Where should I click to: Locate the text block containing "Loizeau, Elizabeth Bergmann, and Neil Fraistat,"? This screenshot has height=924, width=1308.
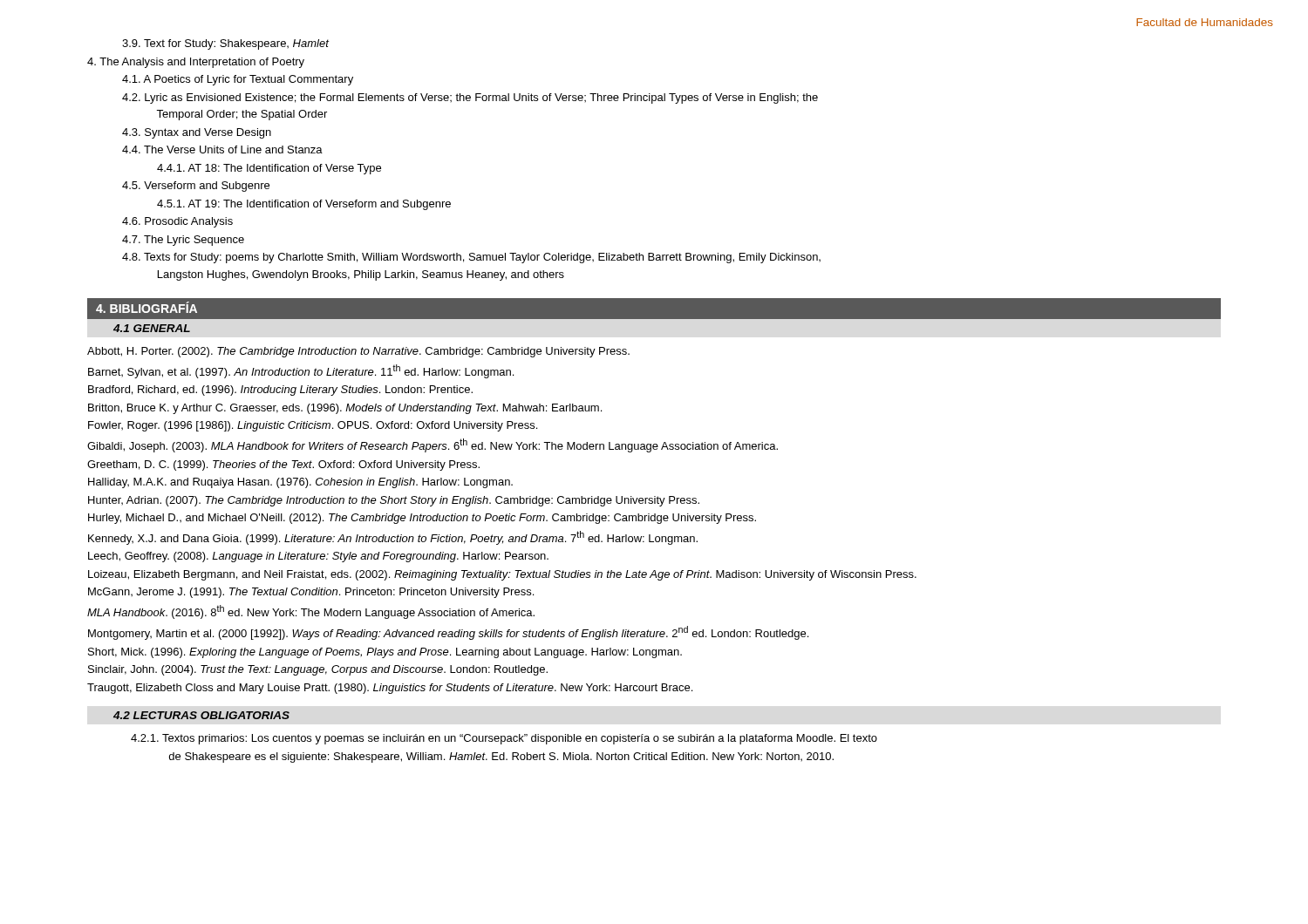tap(502, 574)
